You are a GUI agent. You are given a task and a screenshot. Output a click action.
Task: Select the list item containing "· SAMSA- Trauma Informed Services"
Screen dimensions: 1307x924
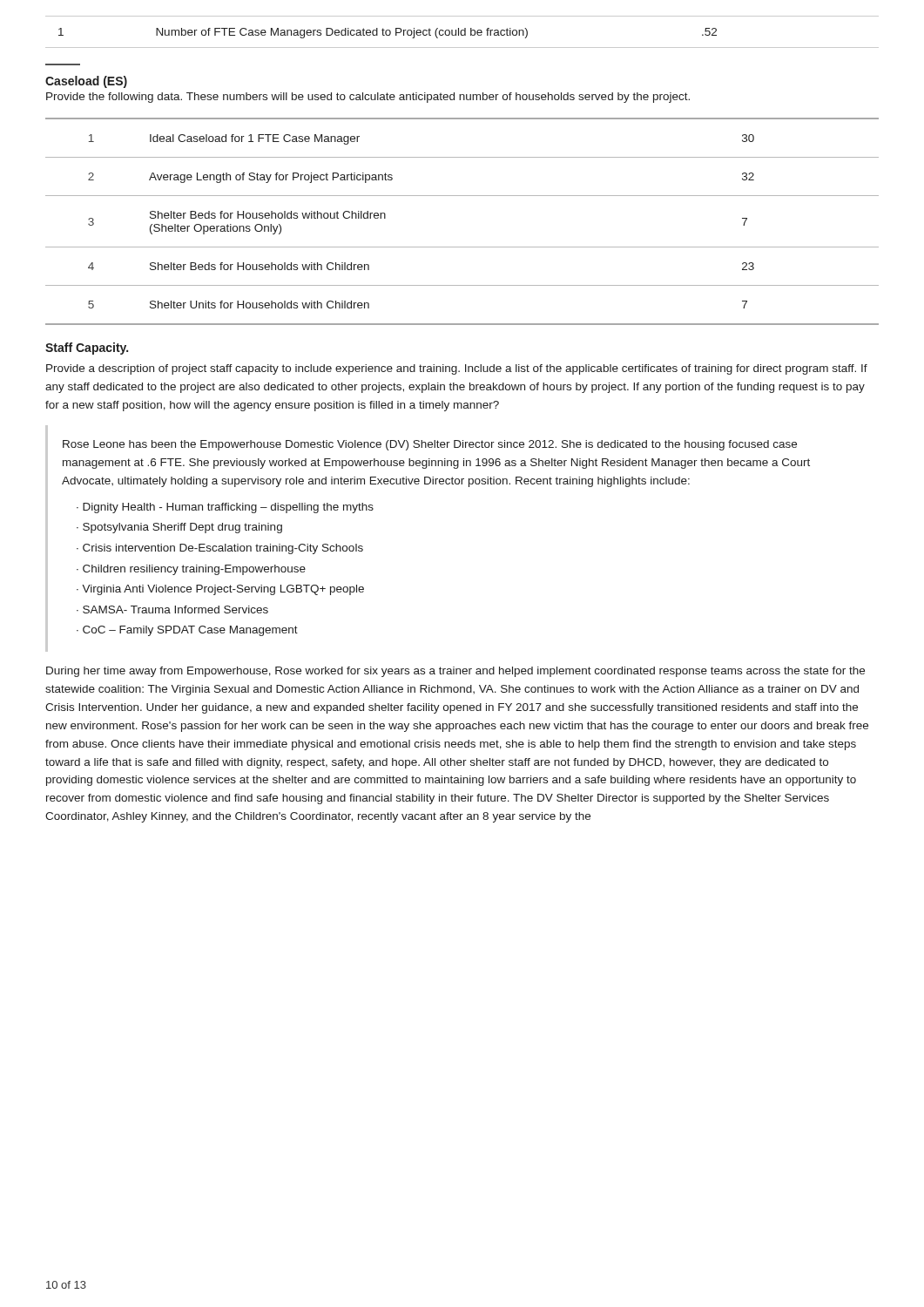click(172, 609)
